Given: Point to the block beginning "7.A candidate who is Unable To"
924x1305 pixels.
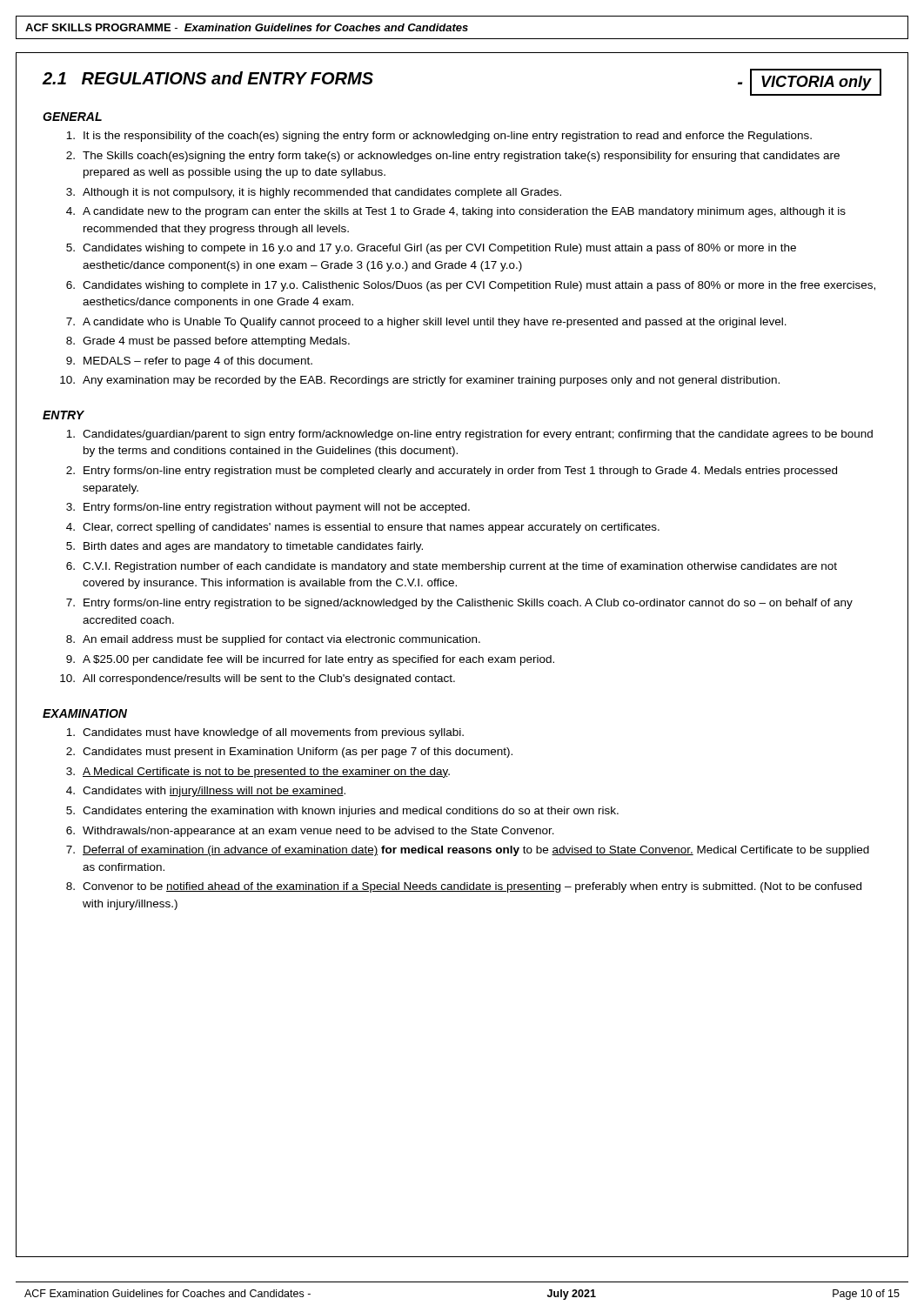Looking at the screenshot, I should (462, 321).
